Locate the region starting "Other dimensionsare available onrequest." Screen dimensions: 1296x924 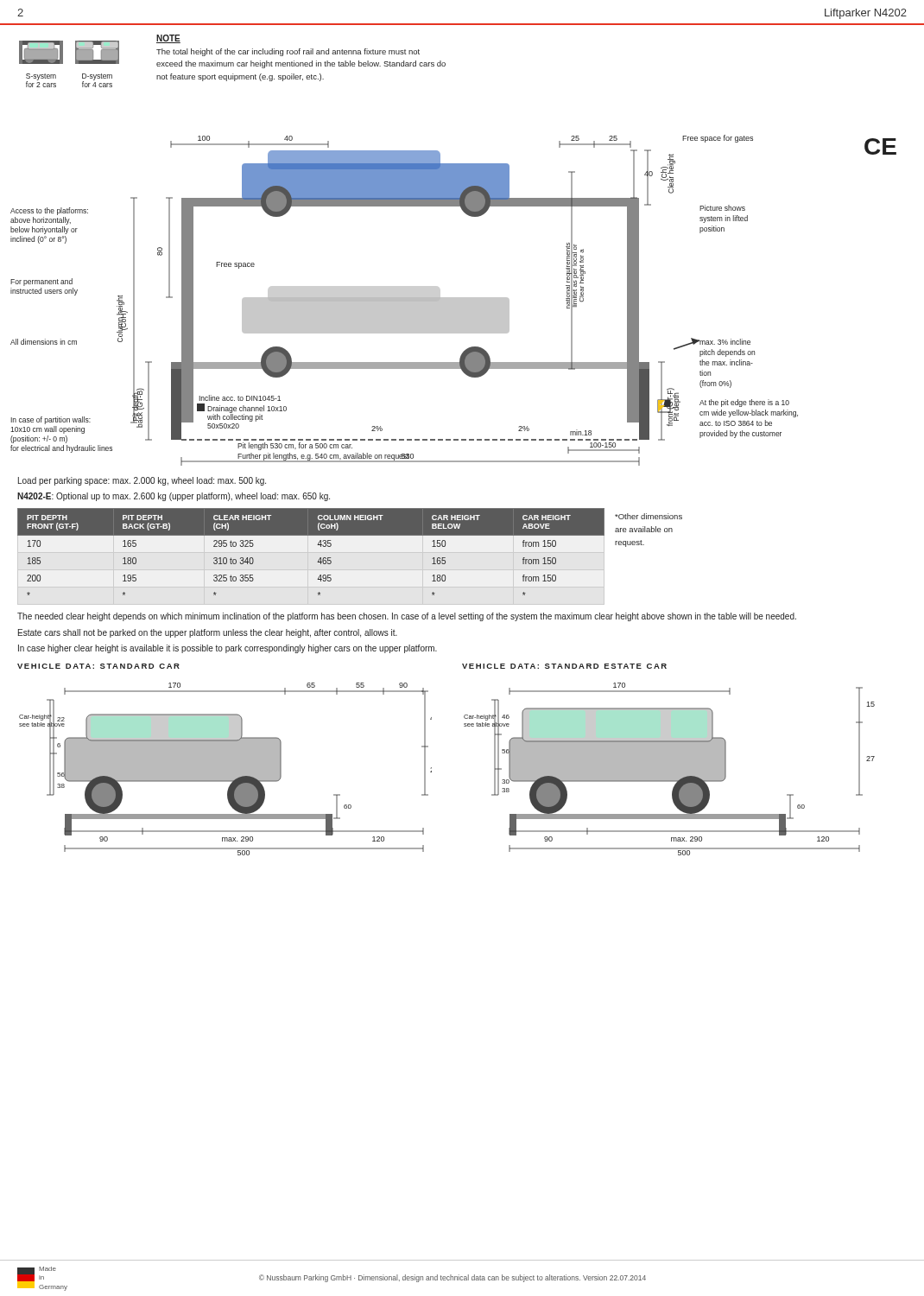649,529
